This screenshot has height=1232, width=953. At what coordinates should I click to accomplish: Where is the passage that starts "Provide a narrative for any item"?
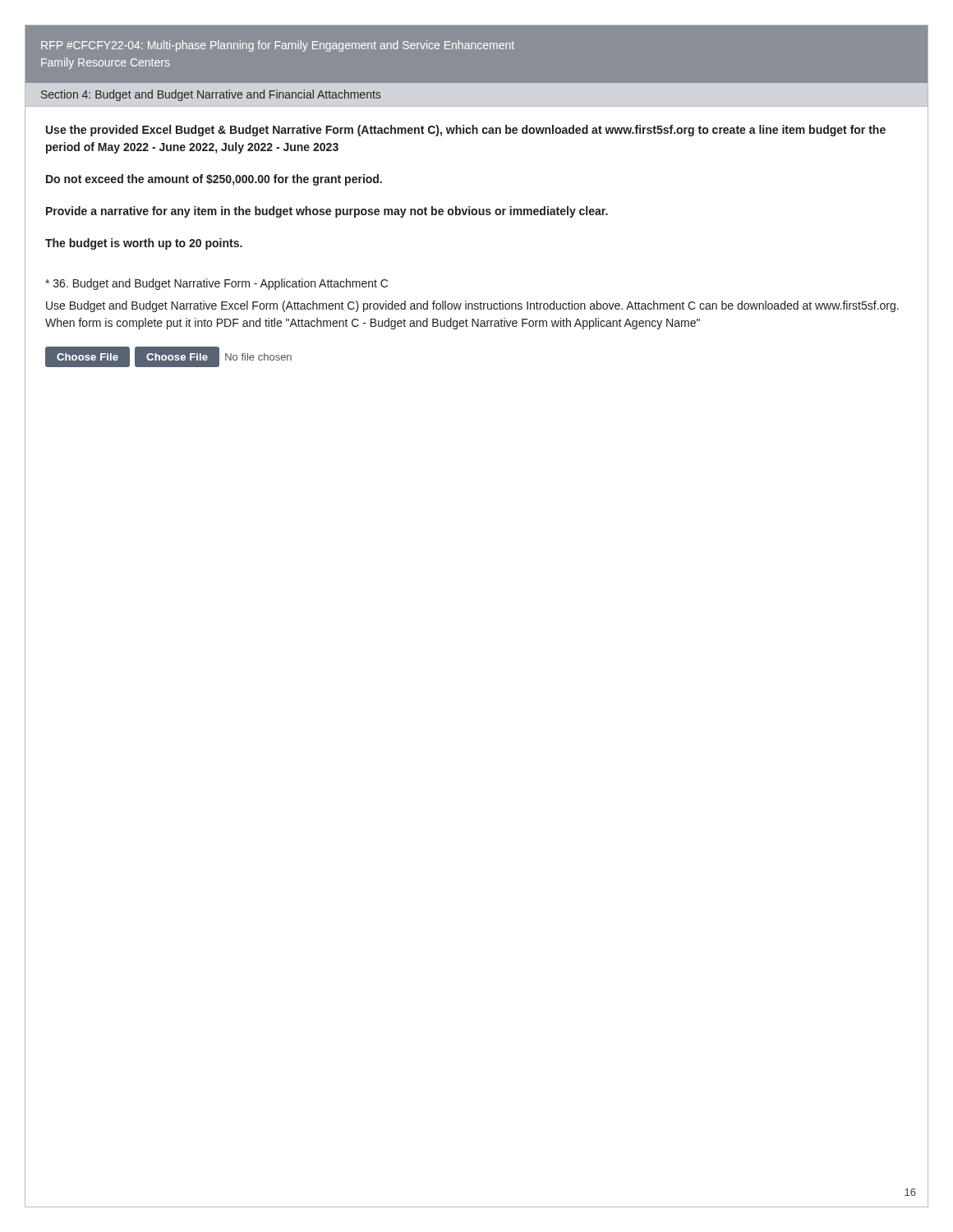[x=327, y=211]
